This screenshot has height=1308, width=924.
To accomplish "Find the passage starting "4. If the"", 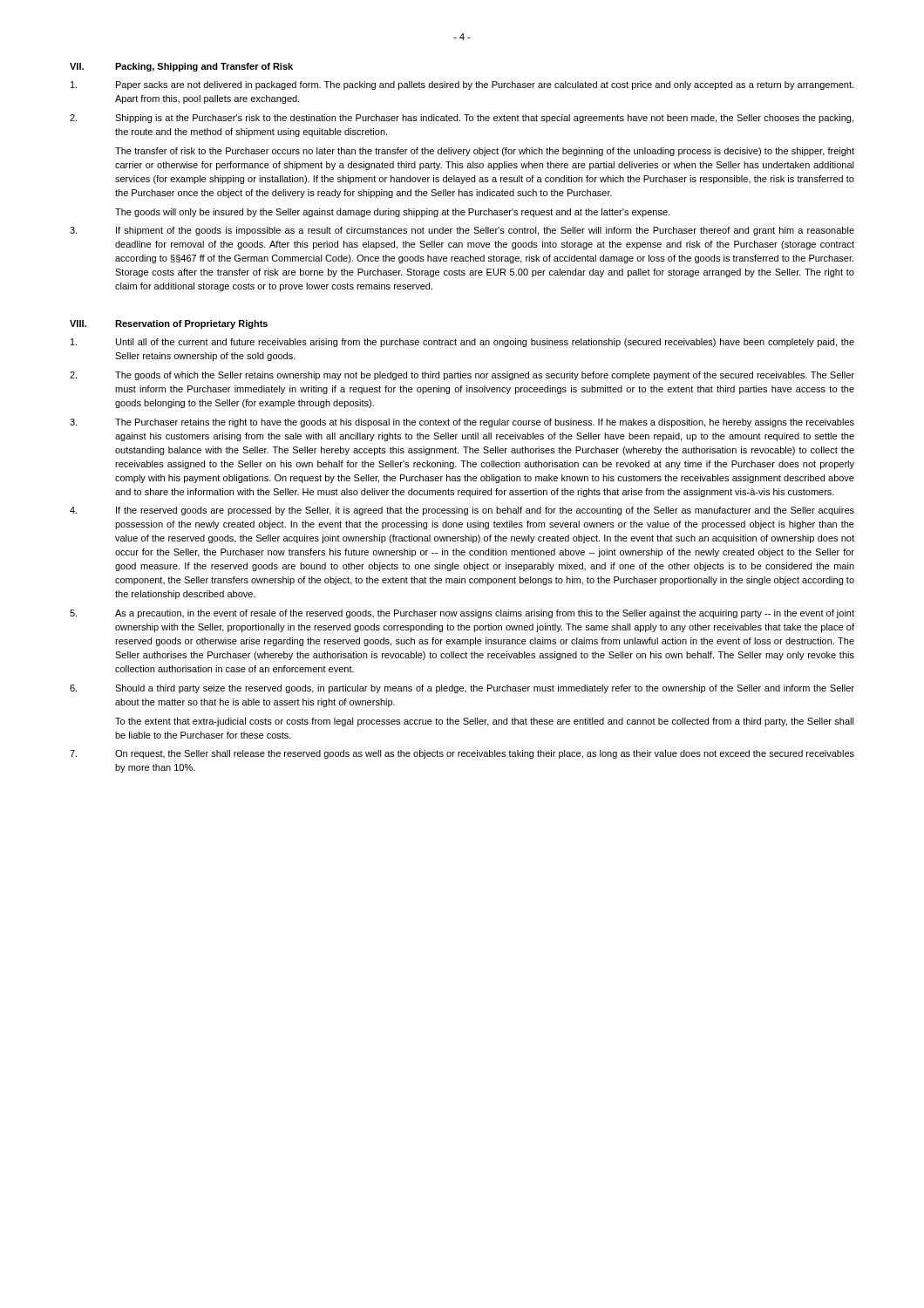I will pyautogui.click(x=462, y=553).
